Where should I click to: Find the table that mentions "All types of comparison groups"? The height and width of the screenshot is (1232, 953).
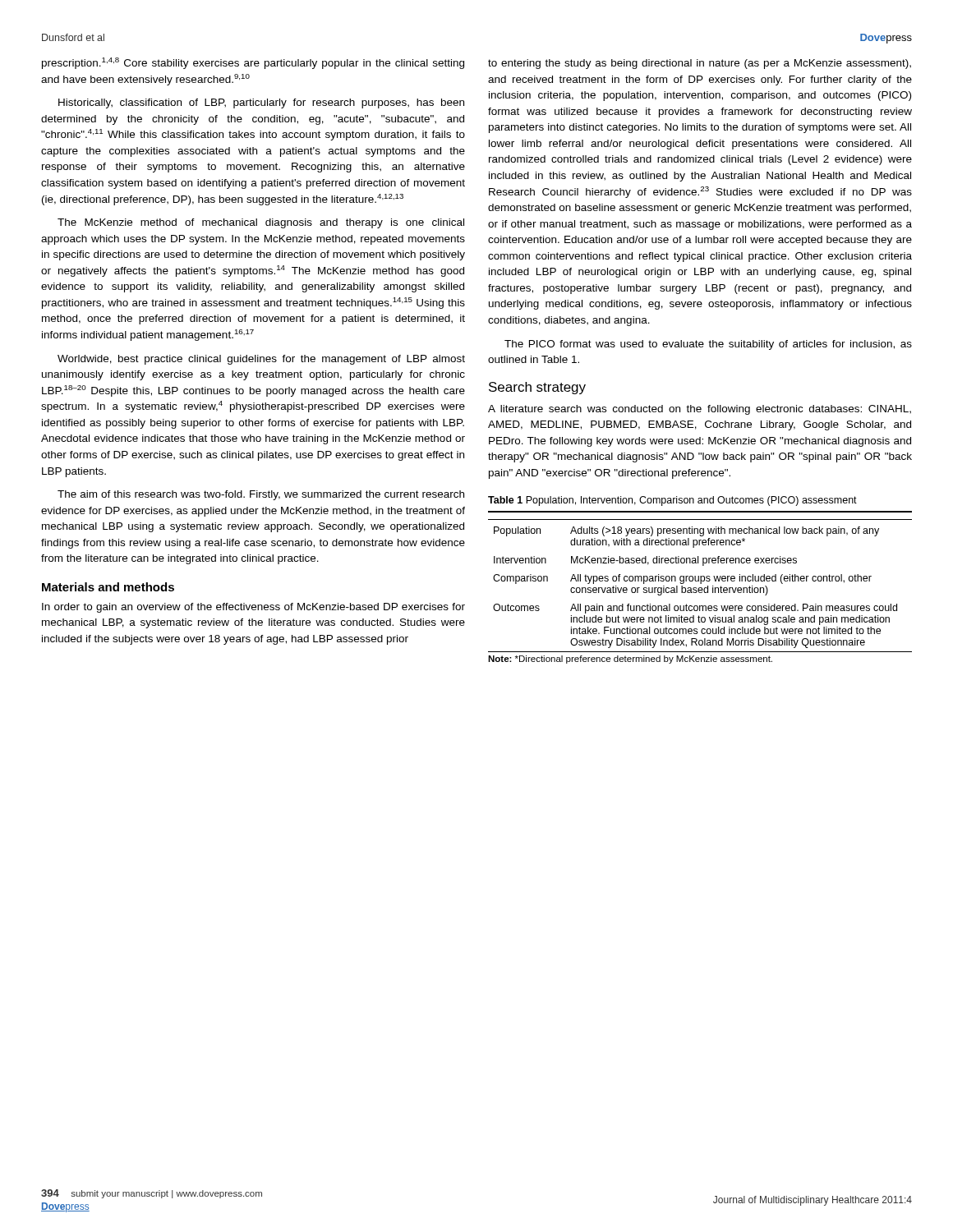click(x=700, y=581)
